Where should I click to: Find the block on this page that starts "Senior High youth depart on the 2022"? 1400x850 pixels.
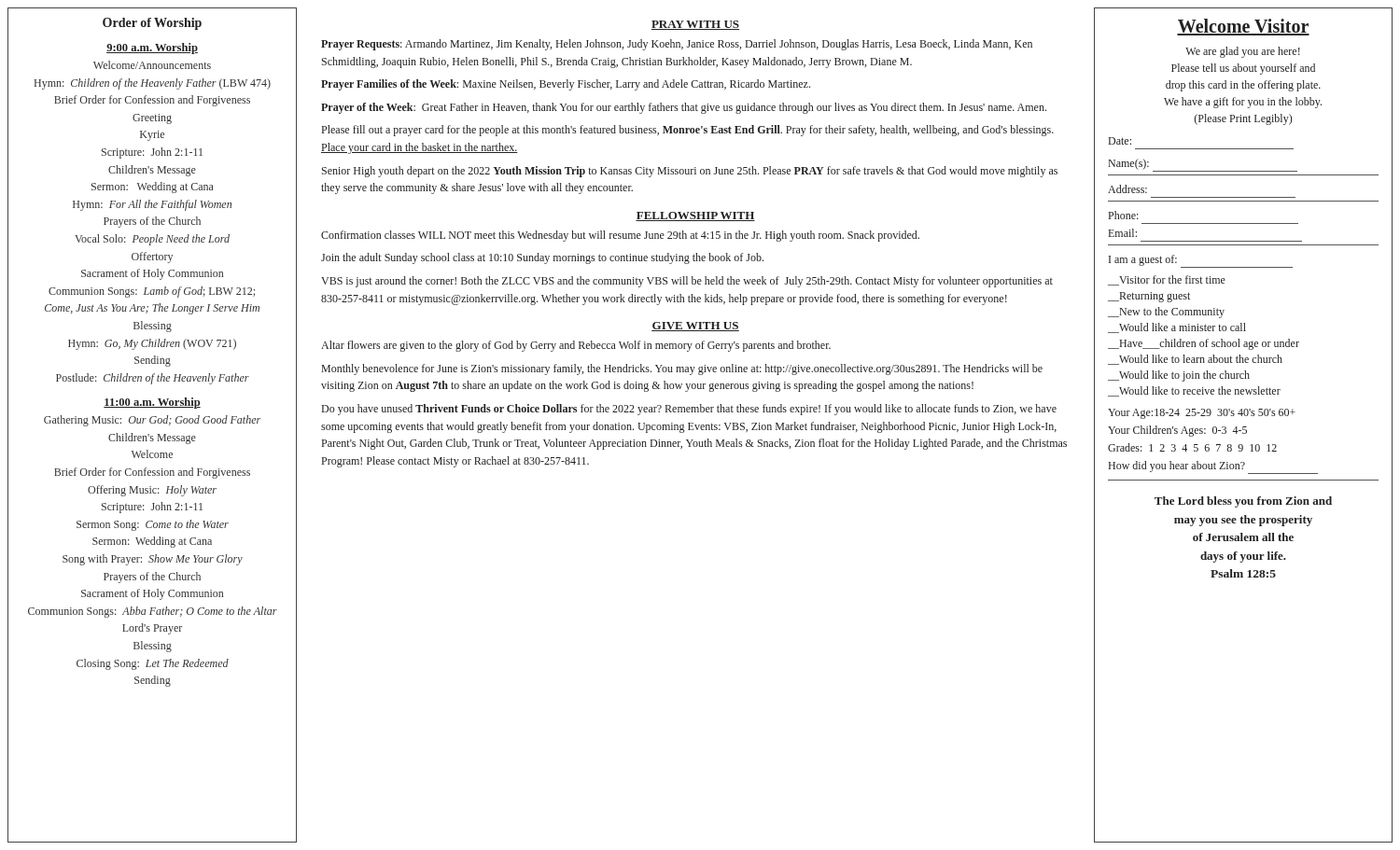click(689, 179)
